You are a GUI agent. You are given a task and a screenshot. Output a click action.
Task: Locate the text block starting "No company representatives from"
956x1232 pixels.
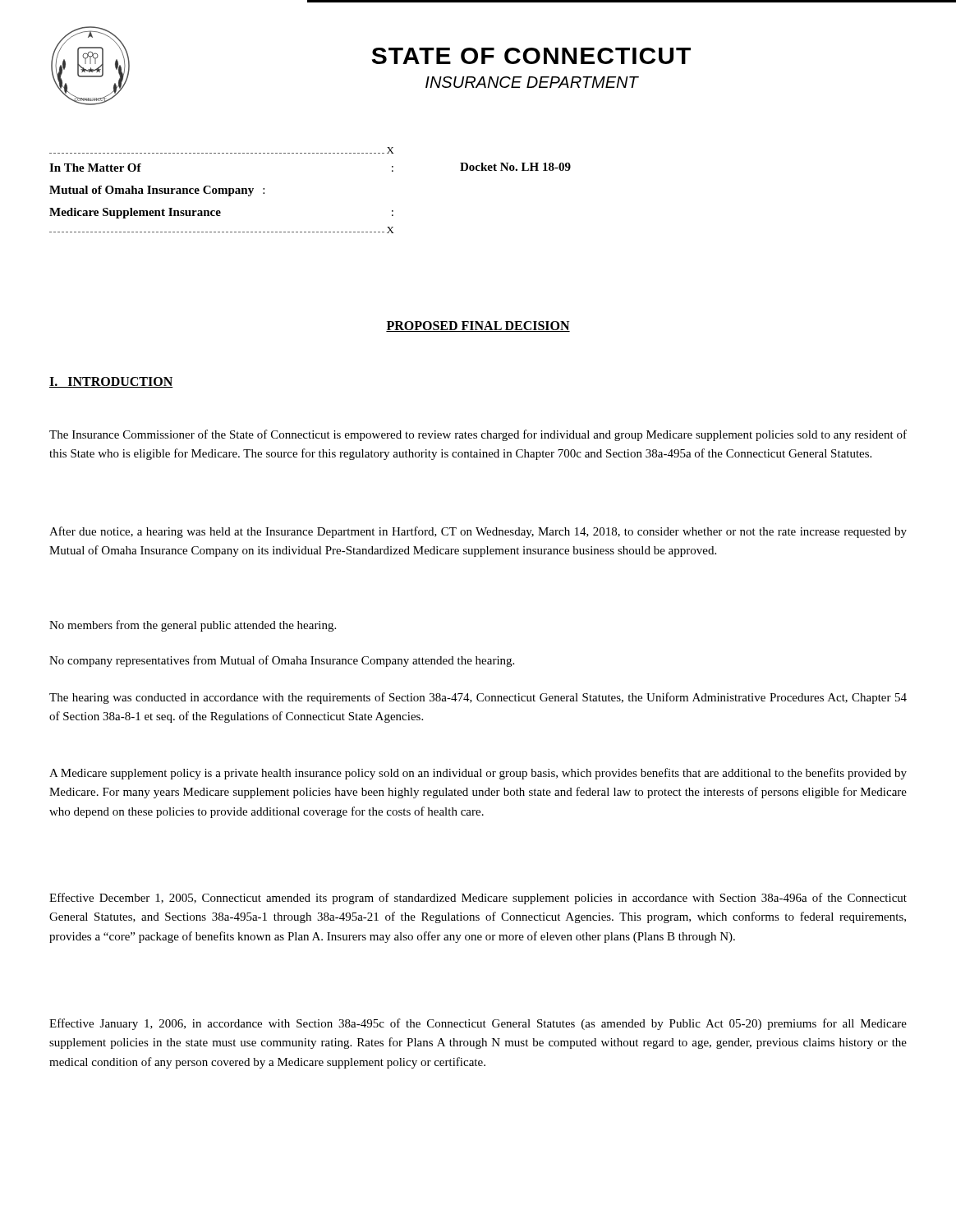coord(282,660)
